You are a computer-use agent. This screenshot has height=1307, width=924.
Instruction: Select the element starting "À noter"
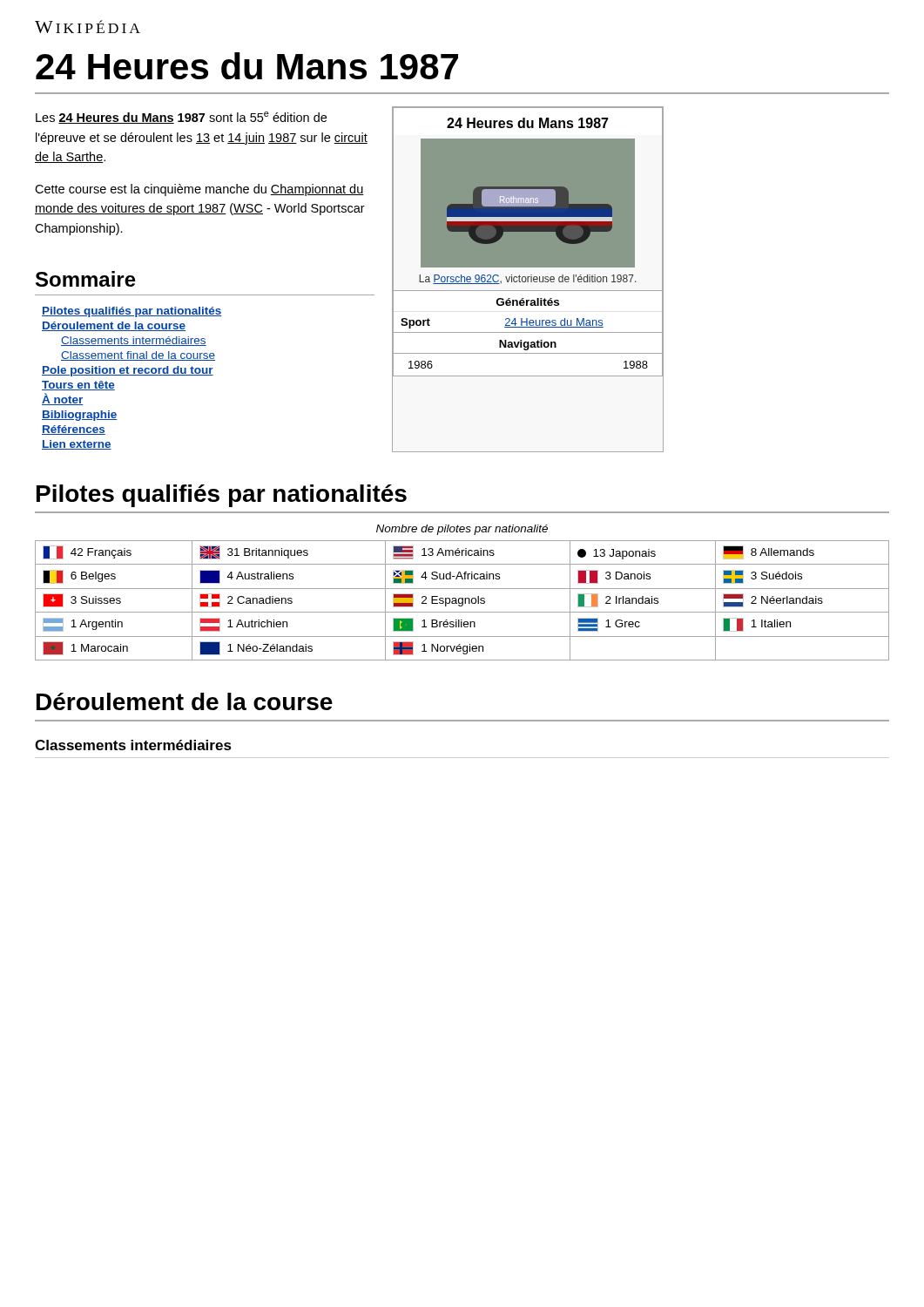(x=62, y=400)
